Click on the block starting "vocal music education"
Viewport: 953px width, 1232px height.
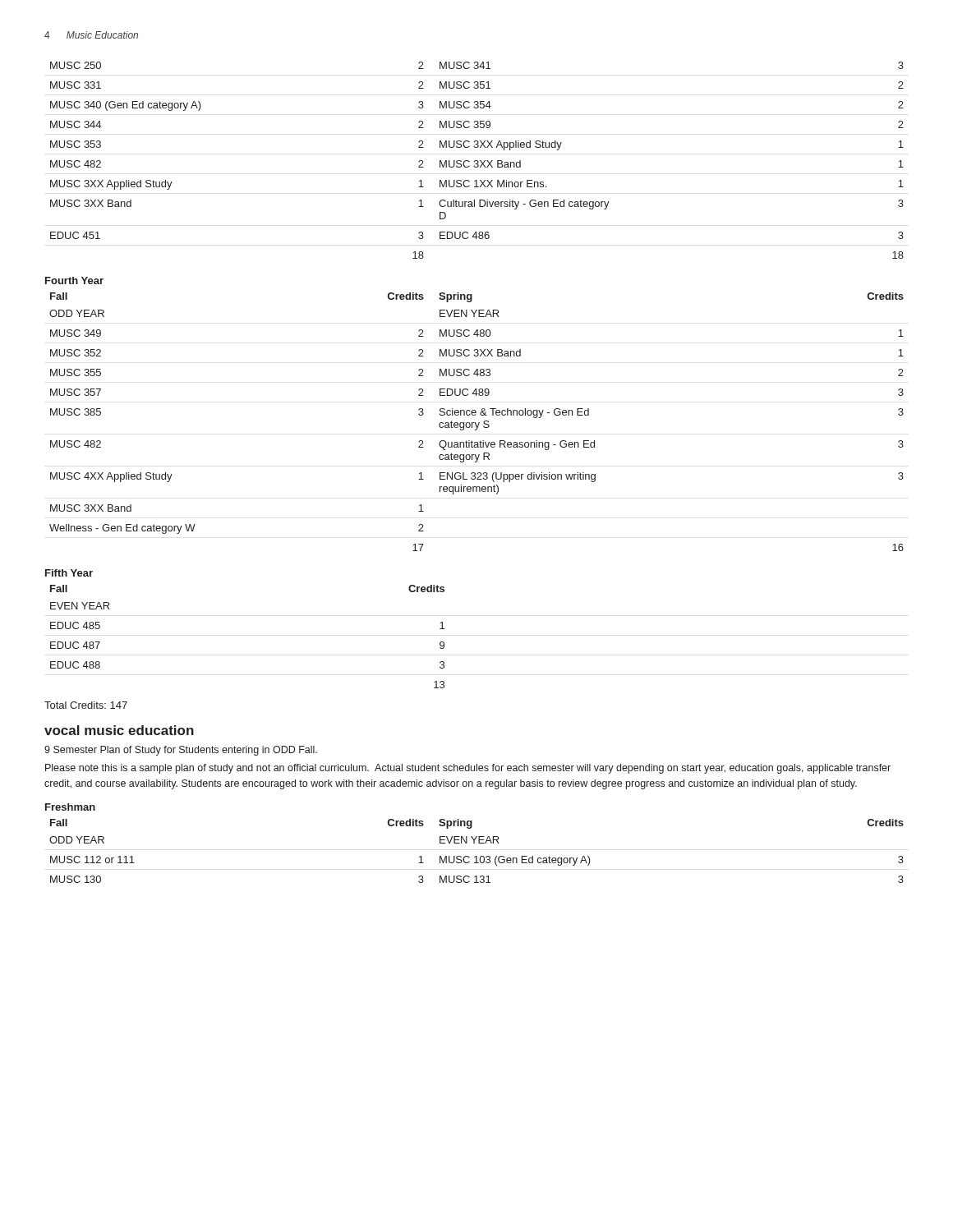tap(119, 731)
